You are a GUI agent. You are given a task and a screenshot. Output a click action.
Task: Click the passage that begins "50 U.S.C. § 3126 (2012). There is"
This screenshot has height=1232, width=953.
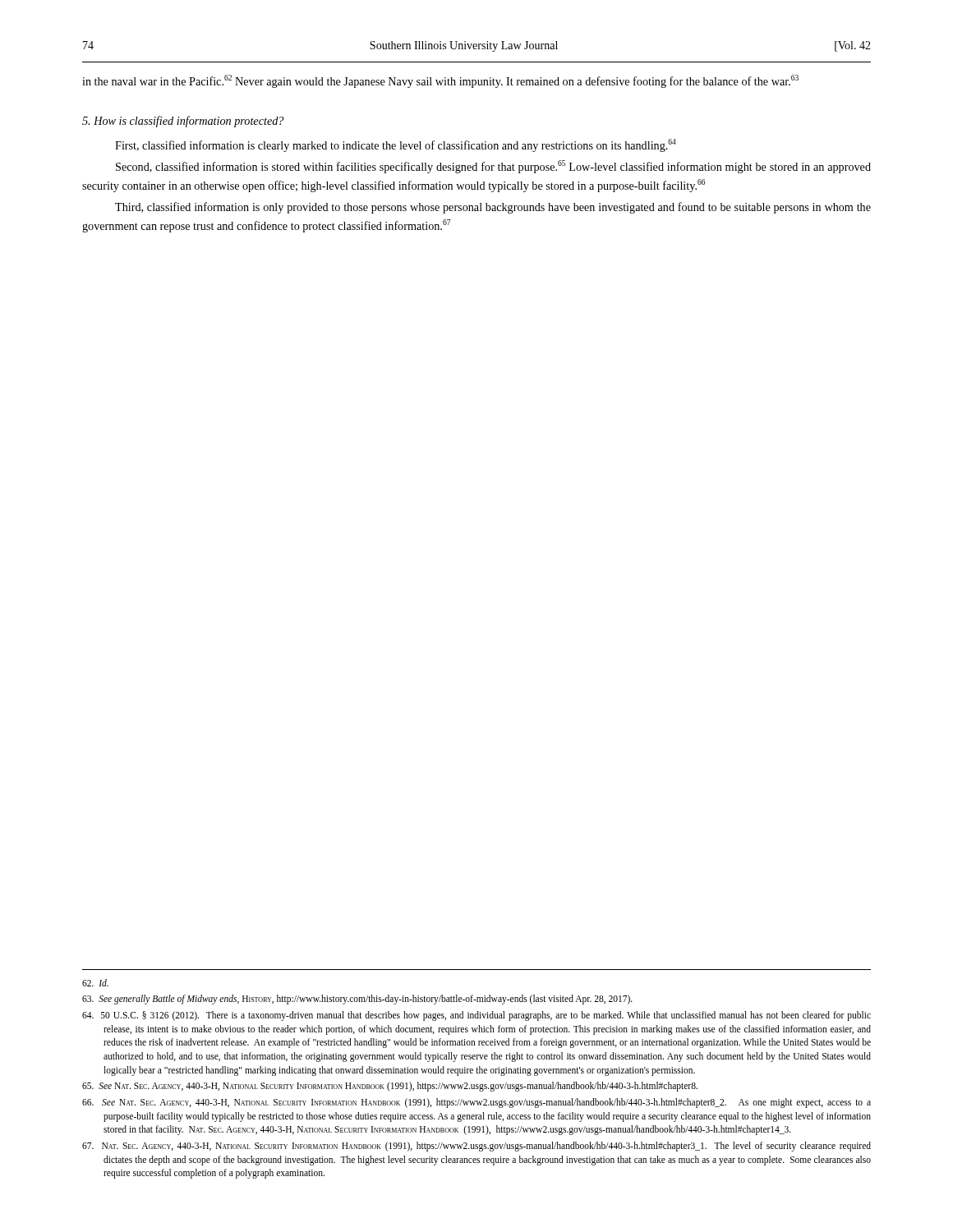coord(476,1043)
